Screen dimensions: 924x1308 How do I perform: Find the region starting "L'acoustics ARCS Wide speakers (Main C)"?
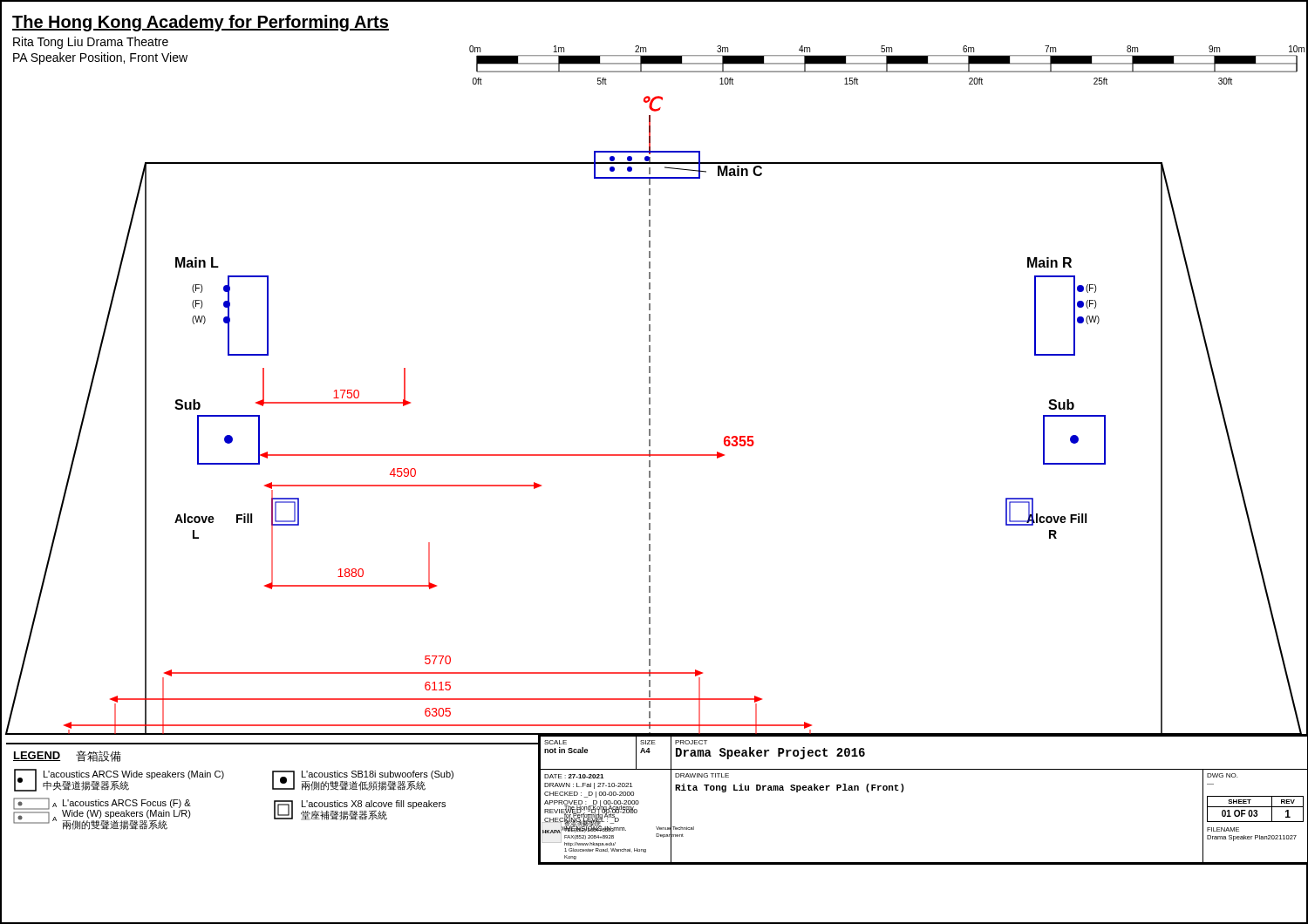(x=119, y=780)
